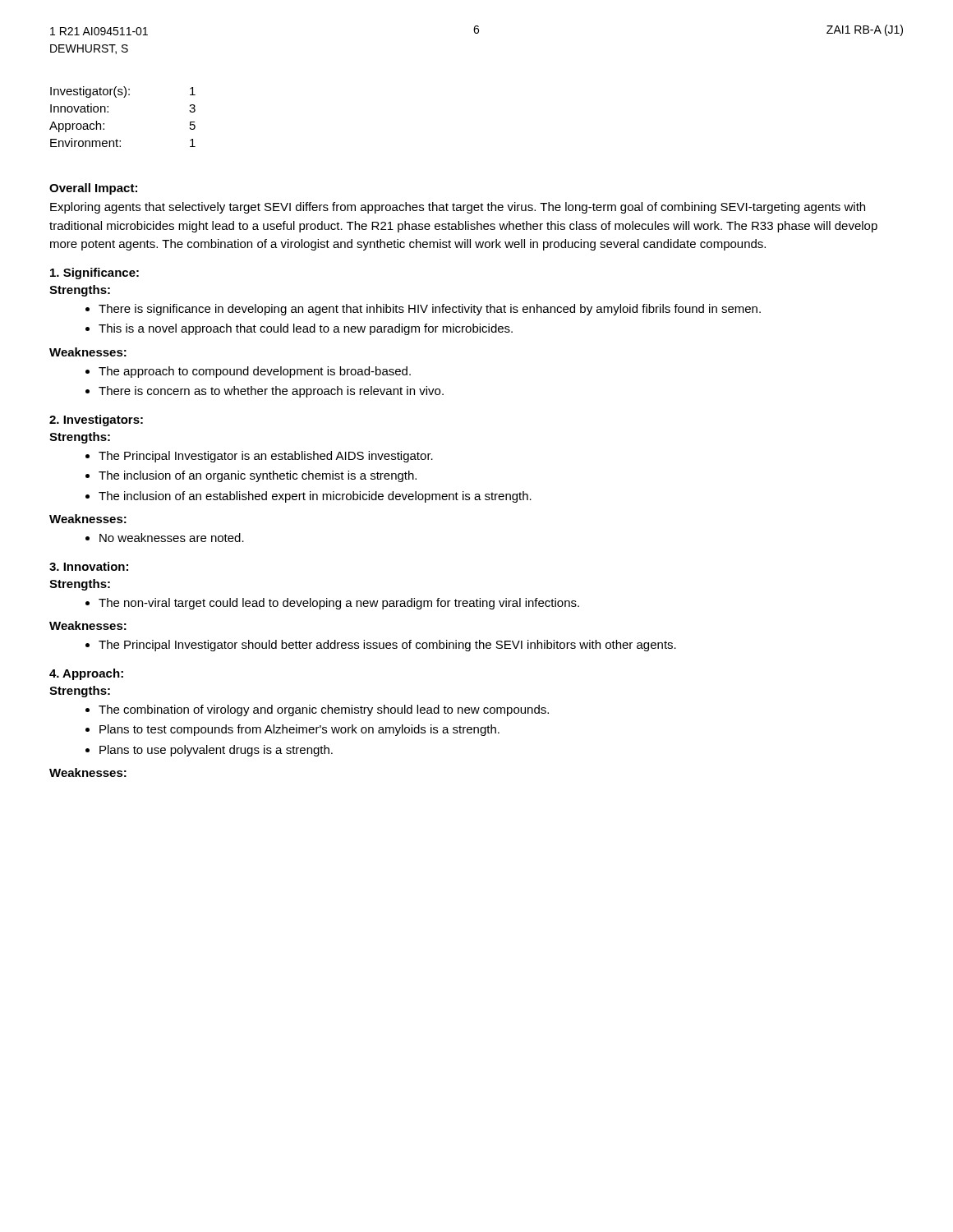Locate the list item containing "The combination of"
Viewport: 953px width, 1232px height.
(324, 709)
